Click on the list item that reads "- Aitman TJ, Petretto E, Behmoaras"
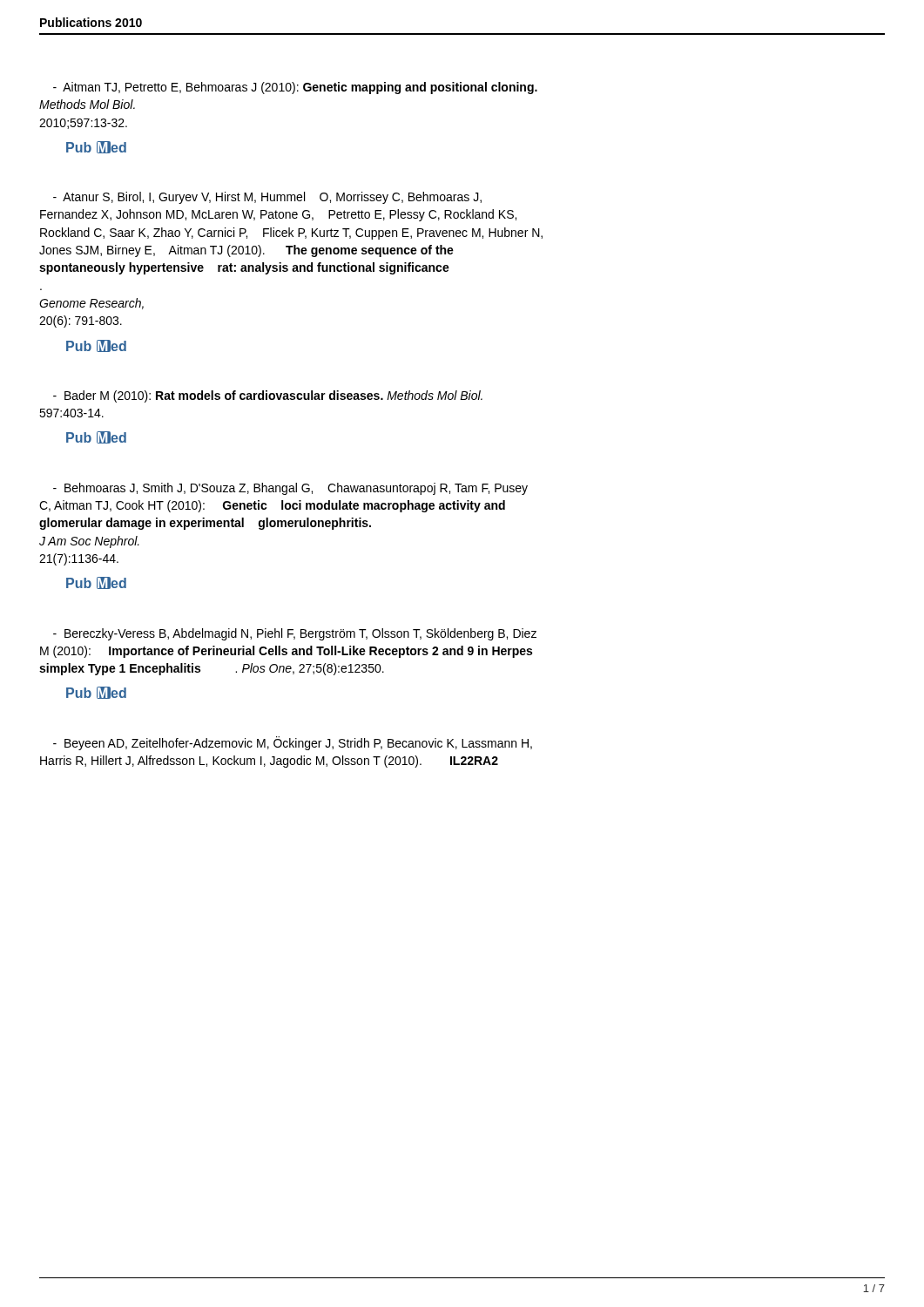The height and width of the screenshot is (1307, 924). point(295,88)
